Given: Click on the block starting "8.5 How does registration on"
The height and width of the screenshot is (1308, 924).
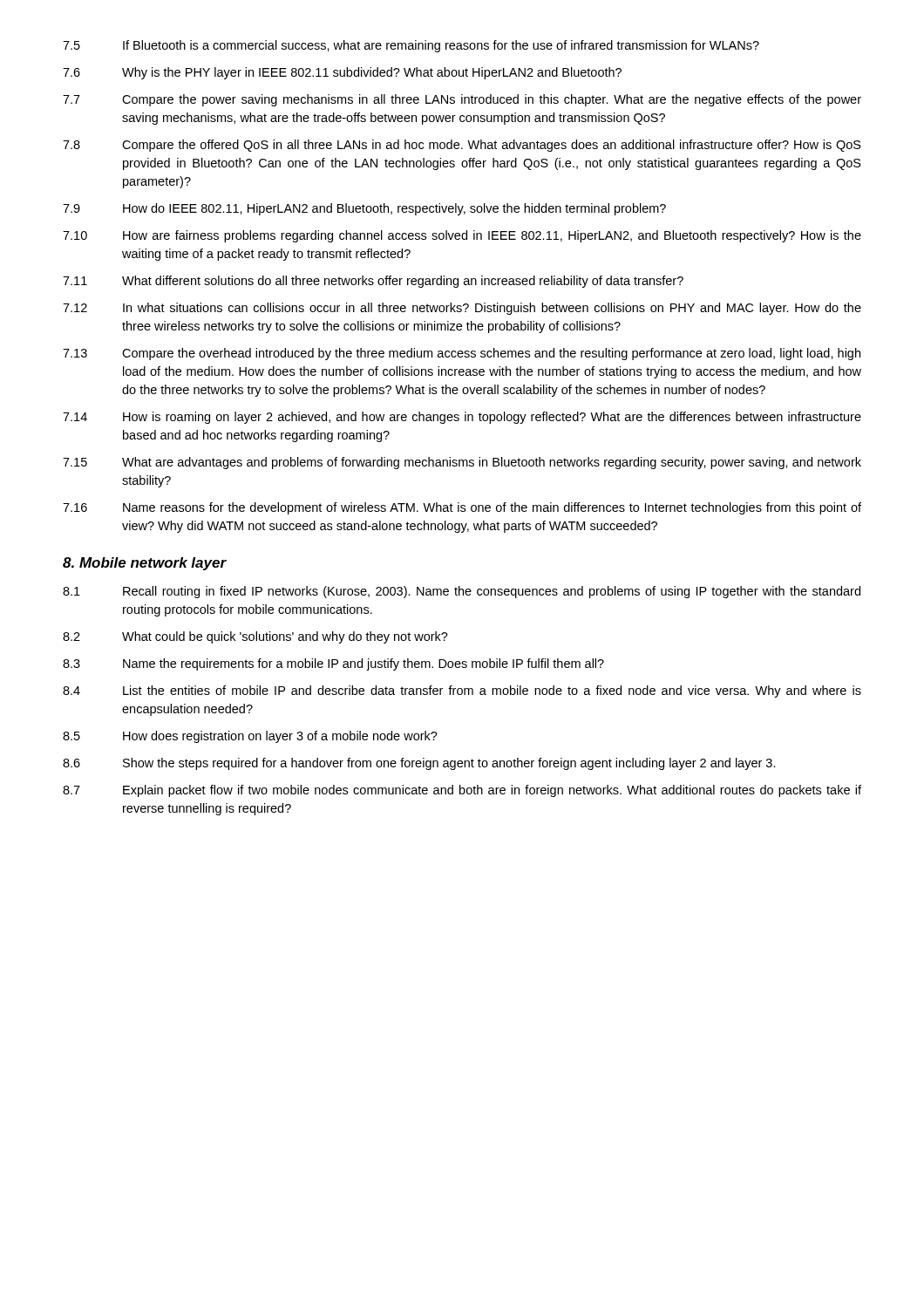Looking at the screenshot, I should coord(250,737).
